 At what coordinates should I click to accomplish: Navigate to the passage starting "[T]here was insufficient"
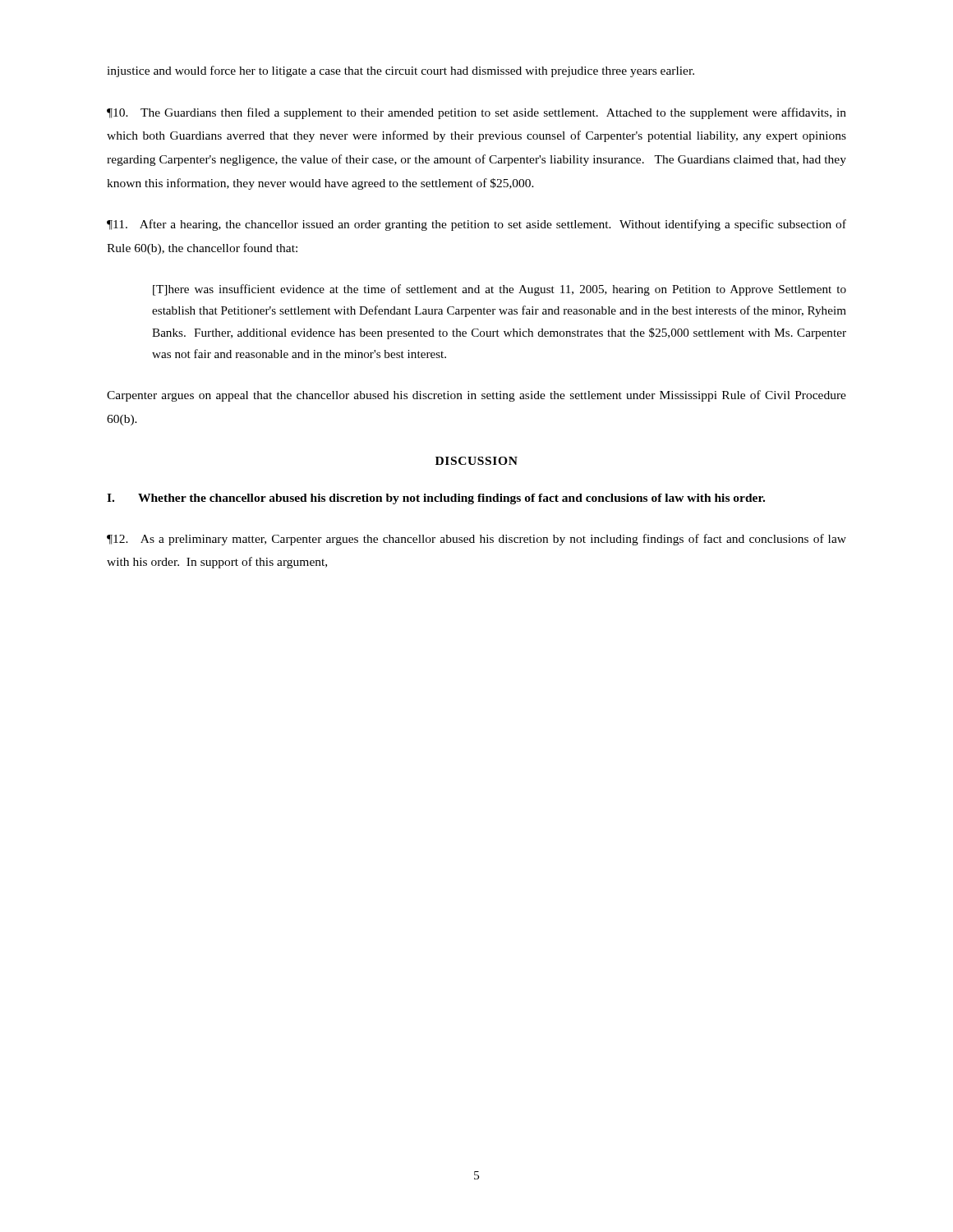(x=499, y=321)
